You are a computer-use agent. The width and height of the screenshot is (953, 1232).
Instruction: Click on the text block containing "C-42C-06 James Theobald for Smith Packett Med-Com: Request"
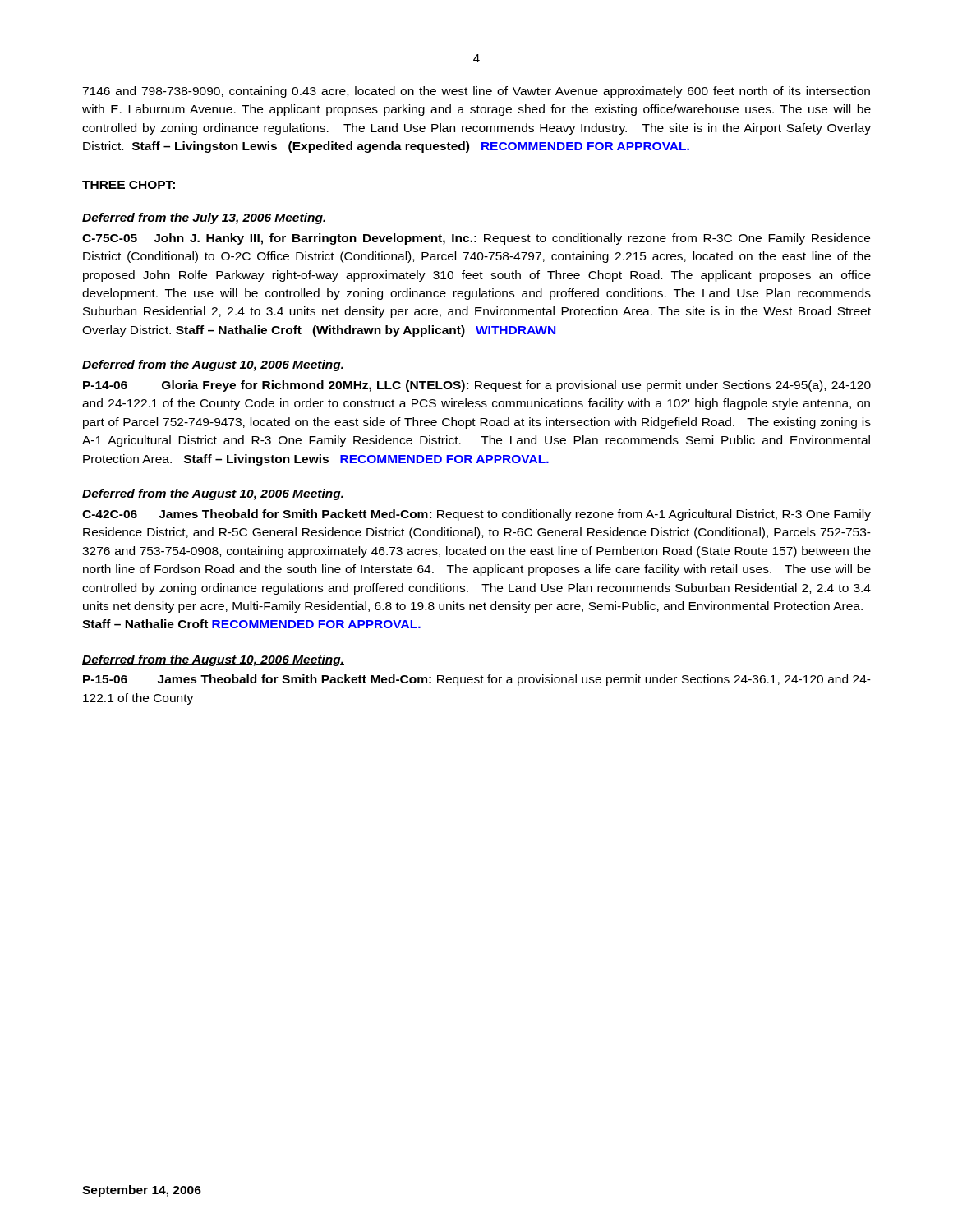pos(476,569)
